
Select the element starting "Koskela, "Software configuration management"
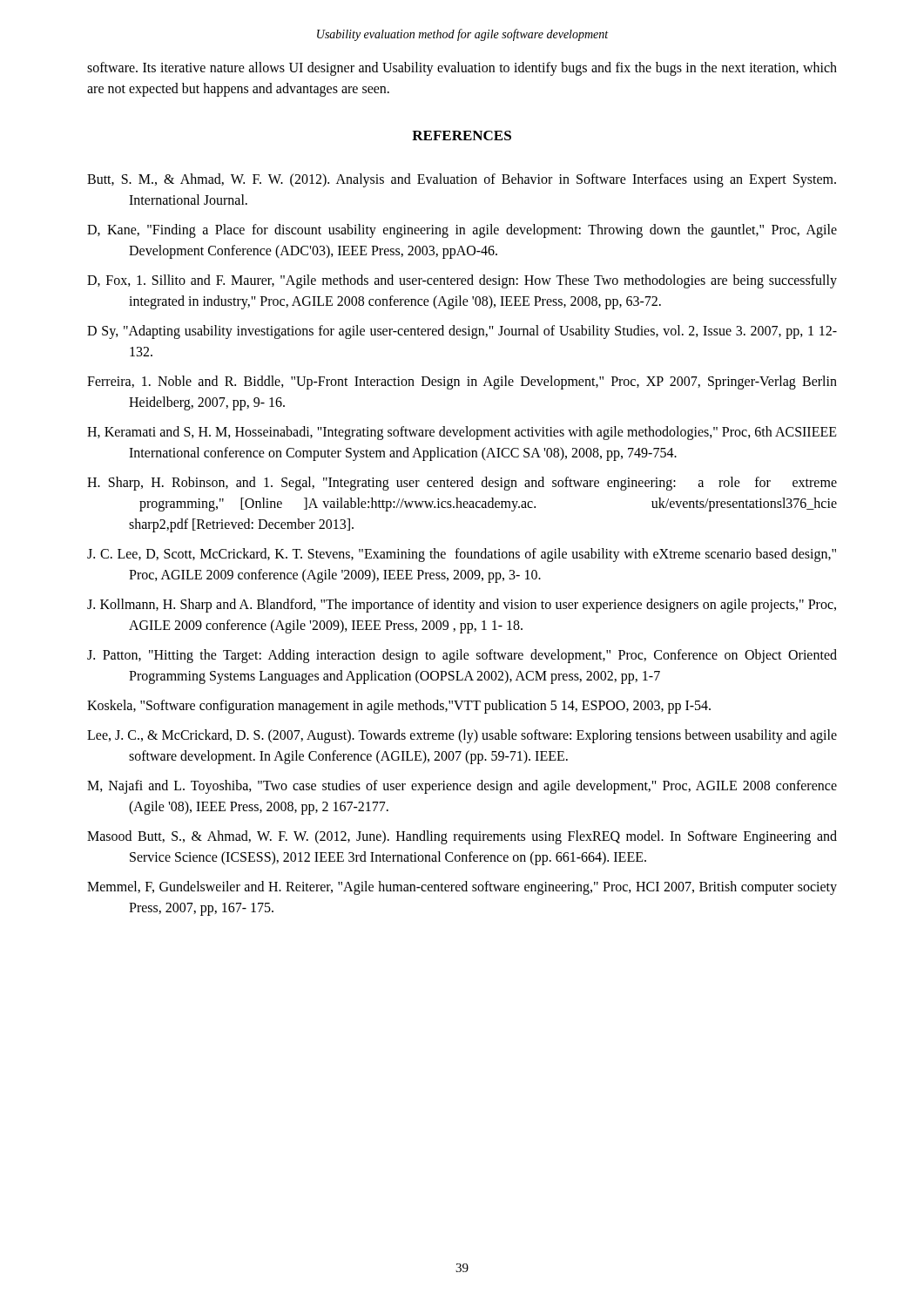coord(399,705)
